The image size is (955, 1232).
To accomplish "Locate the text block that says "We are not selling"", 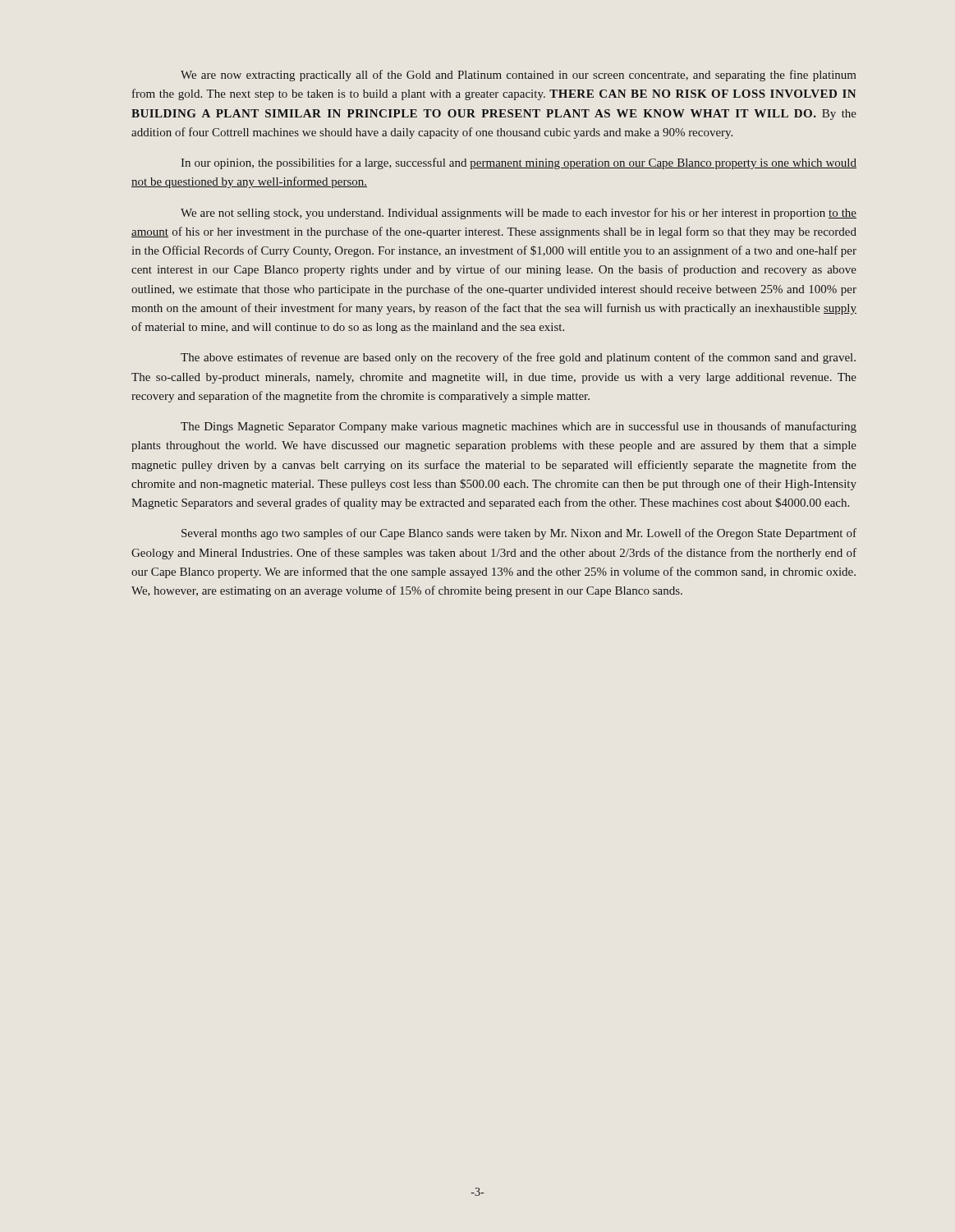I will tap(494, 270).
